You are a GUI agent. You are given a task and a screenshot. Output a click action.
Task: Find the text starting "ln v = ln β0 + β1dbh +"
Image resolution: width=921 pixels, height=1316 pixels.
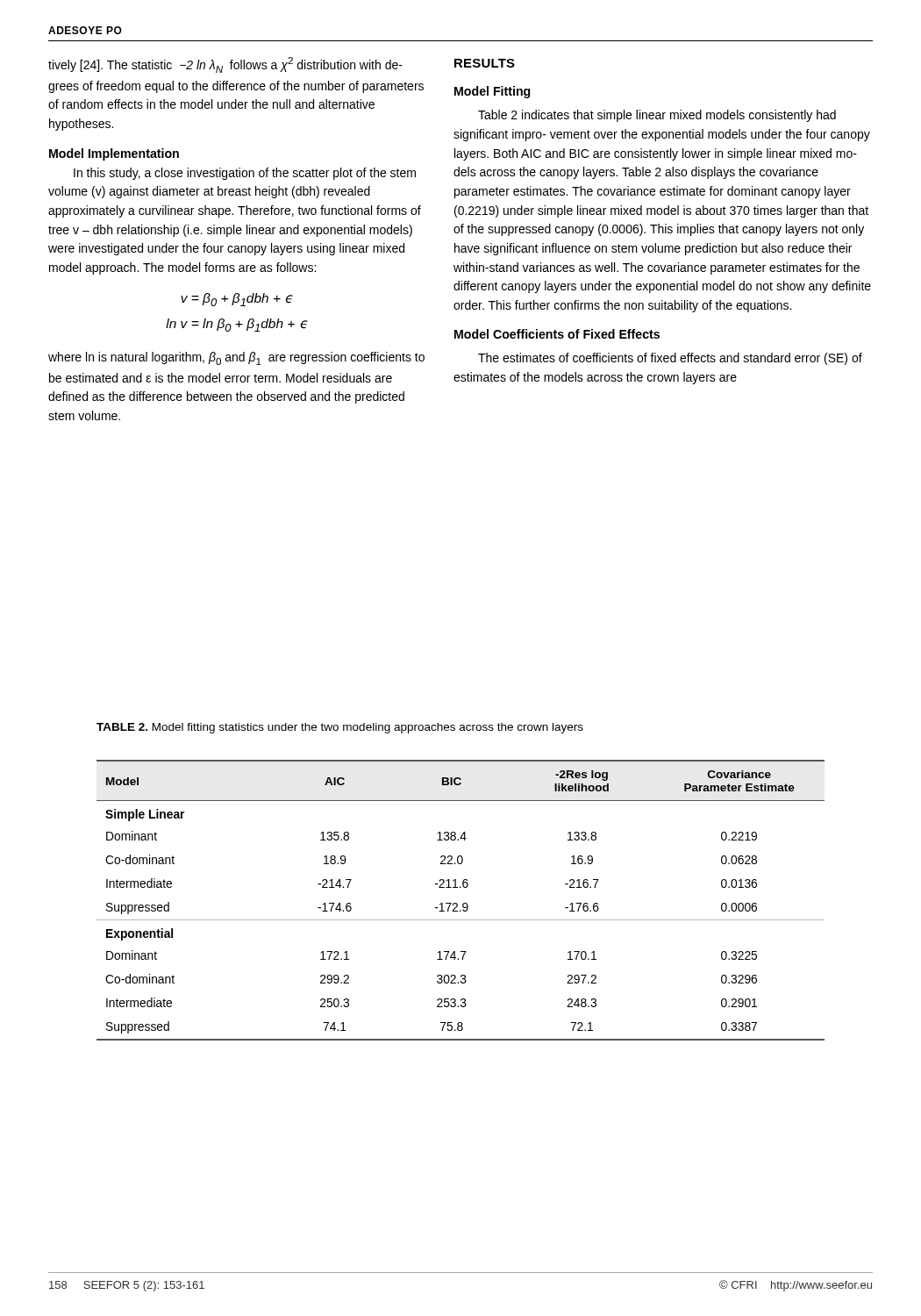click(237, 325)
